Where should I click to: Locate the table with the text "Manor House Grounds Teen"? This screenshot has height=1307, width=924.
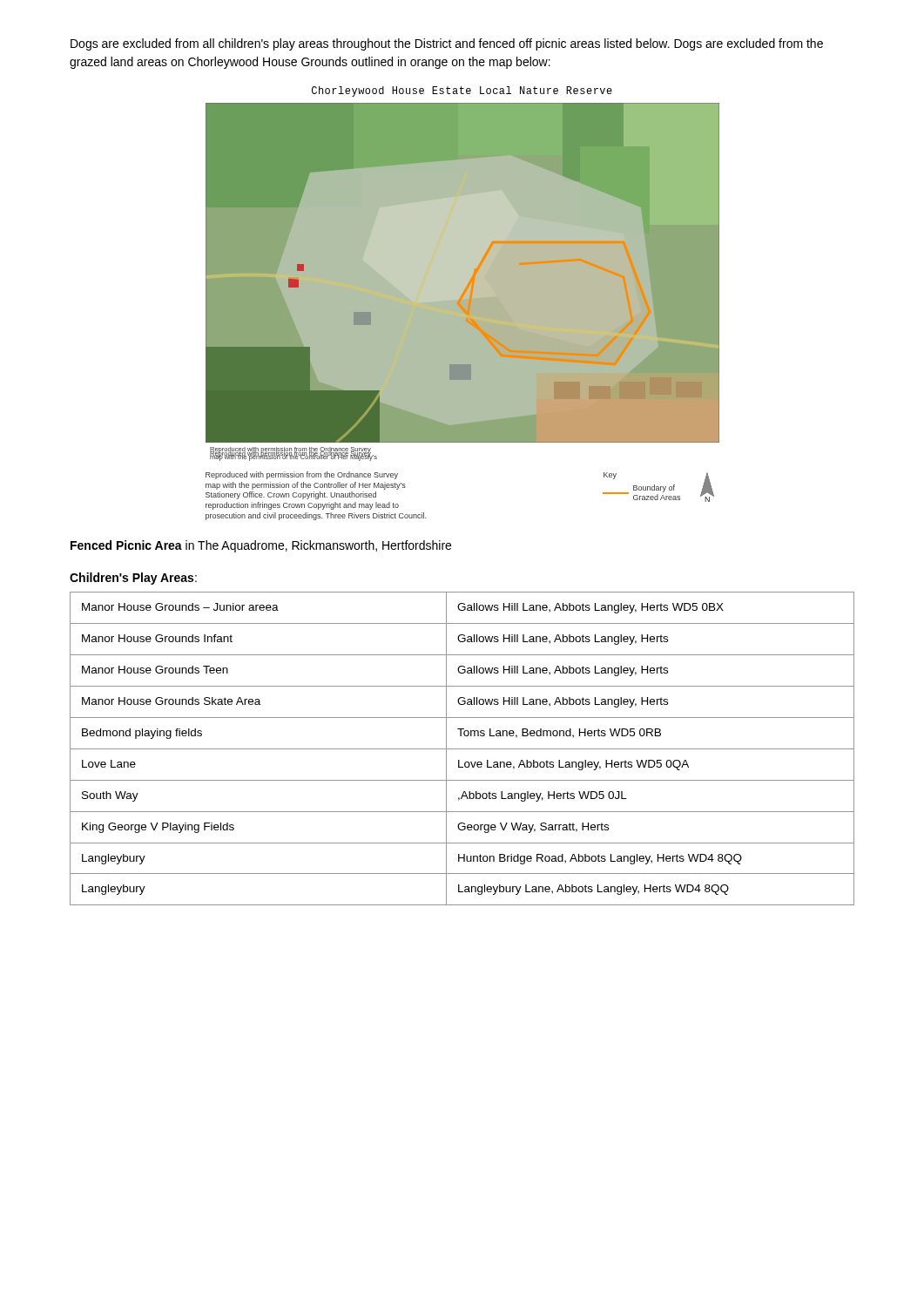click(x=462, y=749)
